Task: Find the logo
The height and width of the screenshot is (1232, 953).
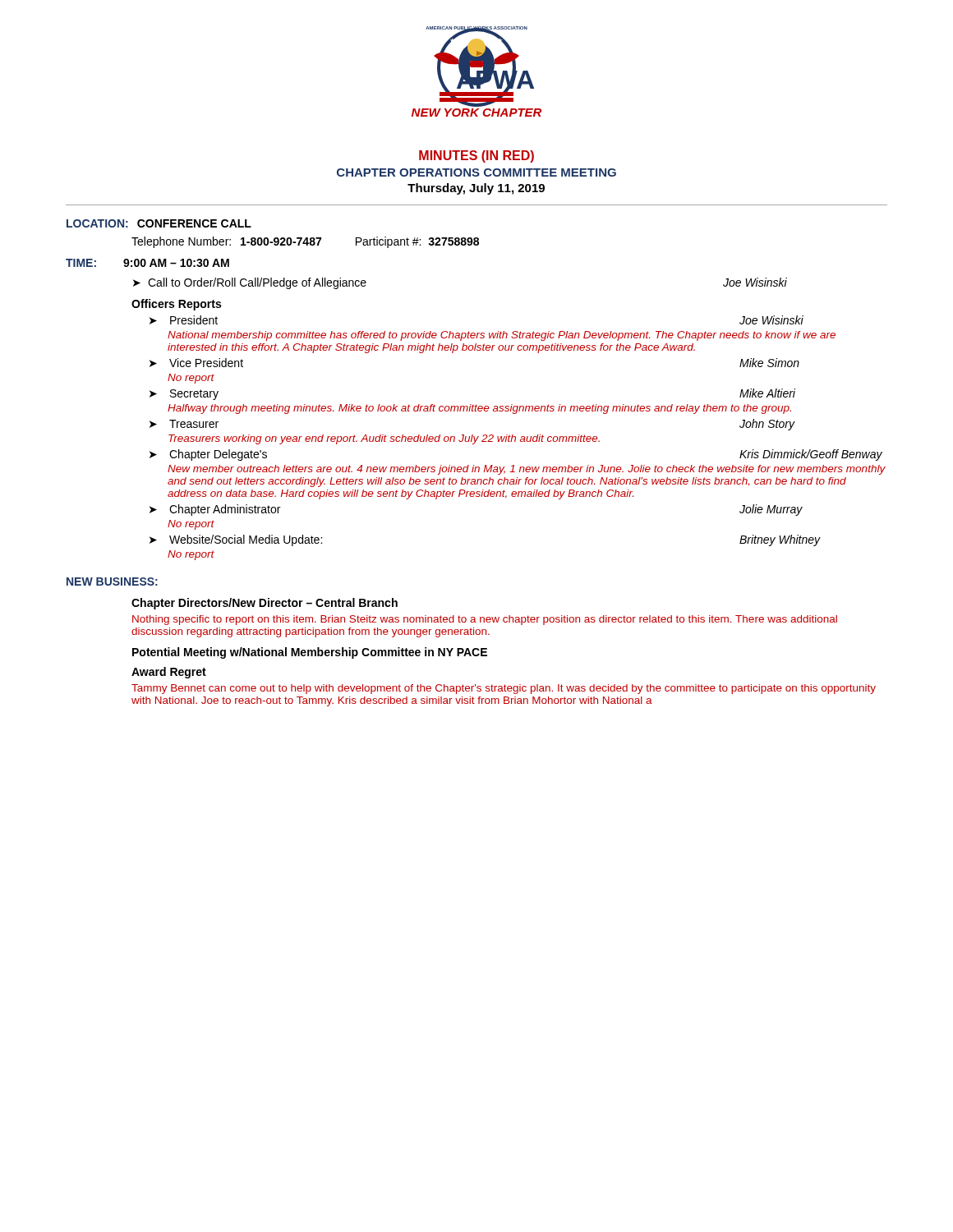Action: click(x=476, y=79)
